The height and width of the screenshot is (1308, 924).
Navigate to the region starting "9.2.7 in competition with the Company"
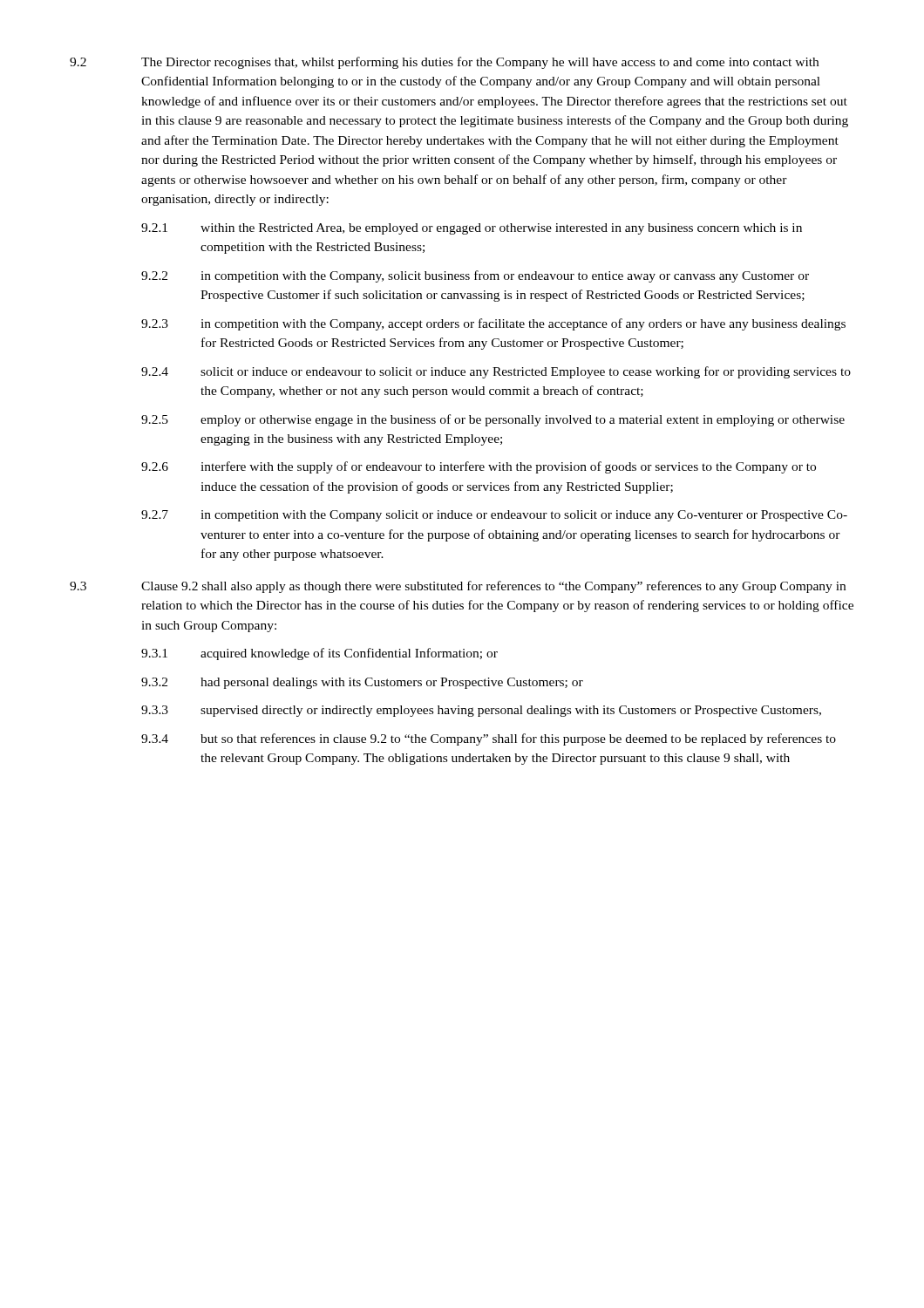point(498,535)
